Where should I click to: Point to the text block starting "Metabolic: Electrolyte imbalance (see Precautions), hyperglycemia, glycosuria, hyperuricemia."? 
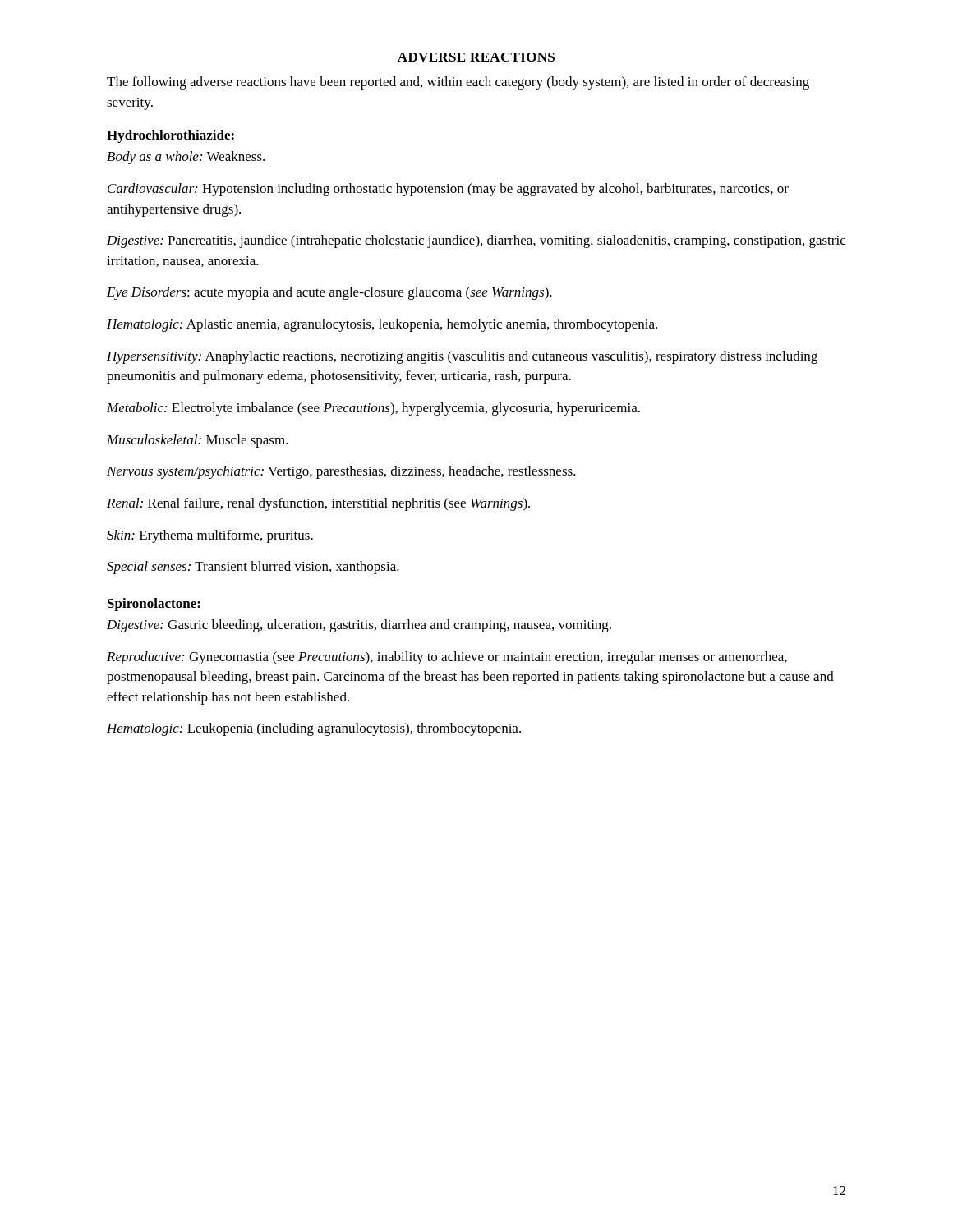coord(374,408)
